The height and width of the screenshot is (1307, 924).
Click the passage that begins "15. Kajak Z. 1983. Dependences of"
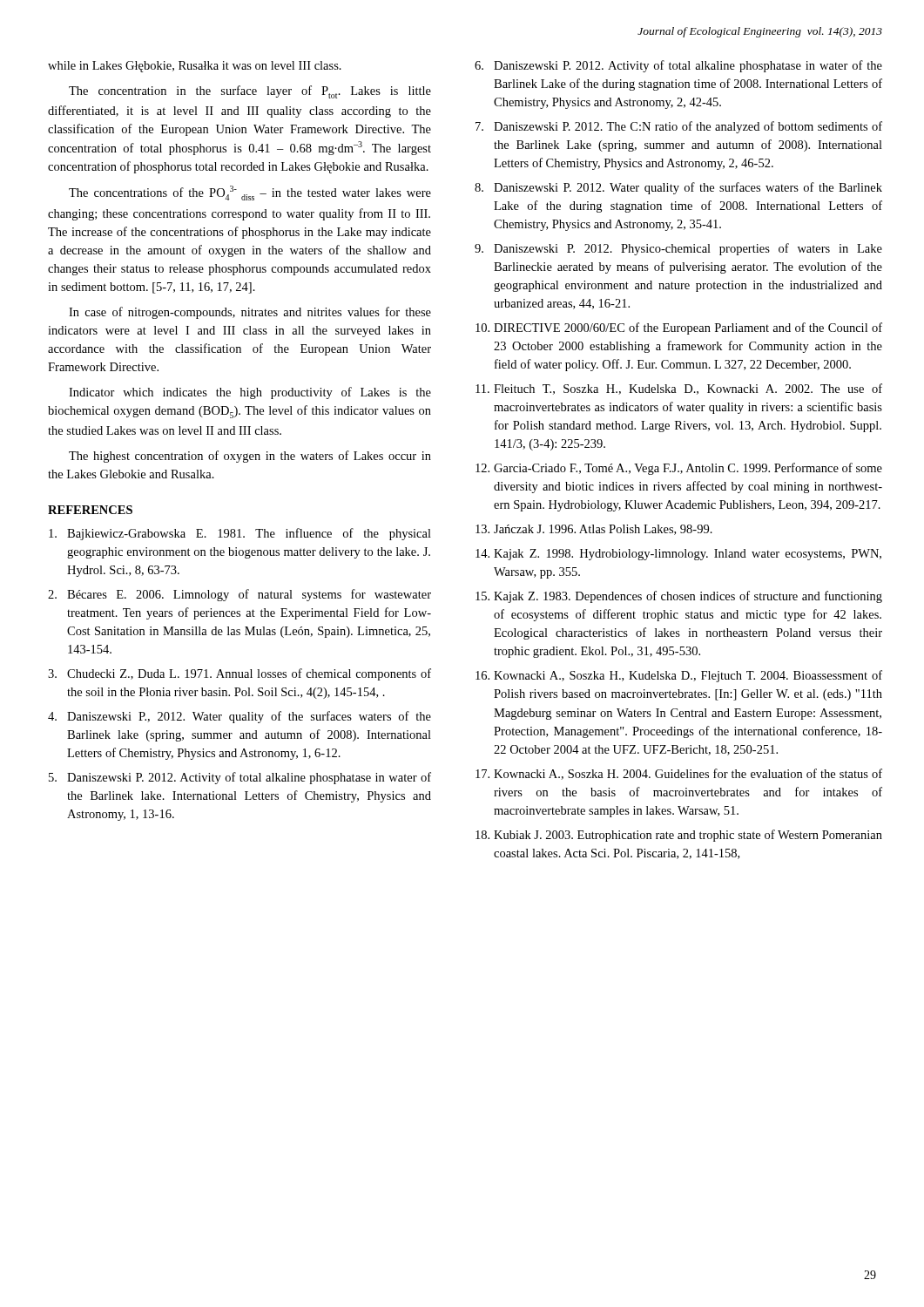[678, 623]
